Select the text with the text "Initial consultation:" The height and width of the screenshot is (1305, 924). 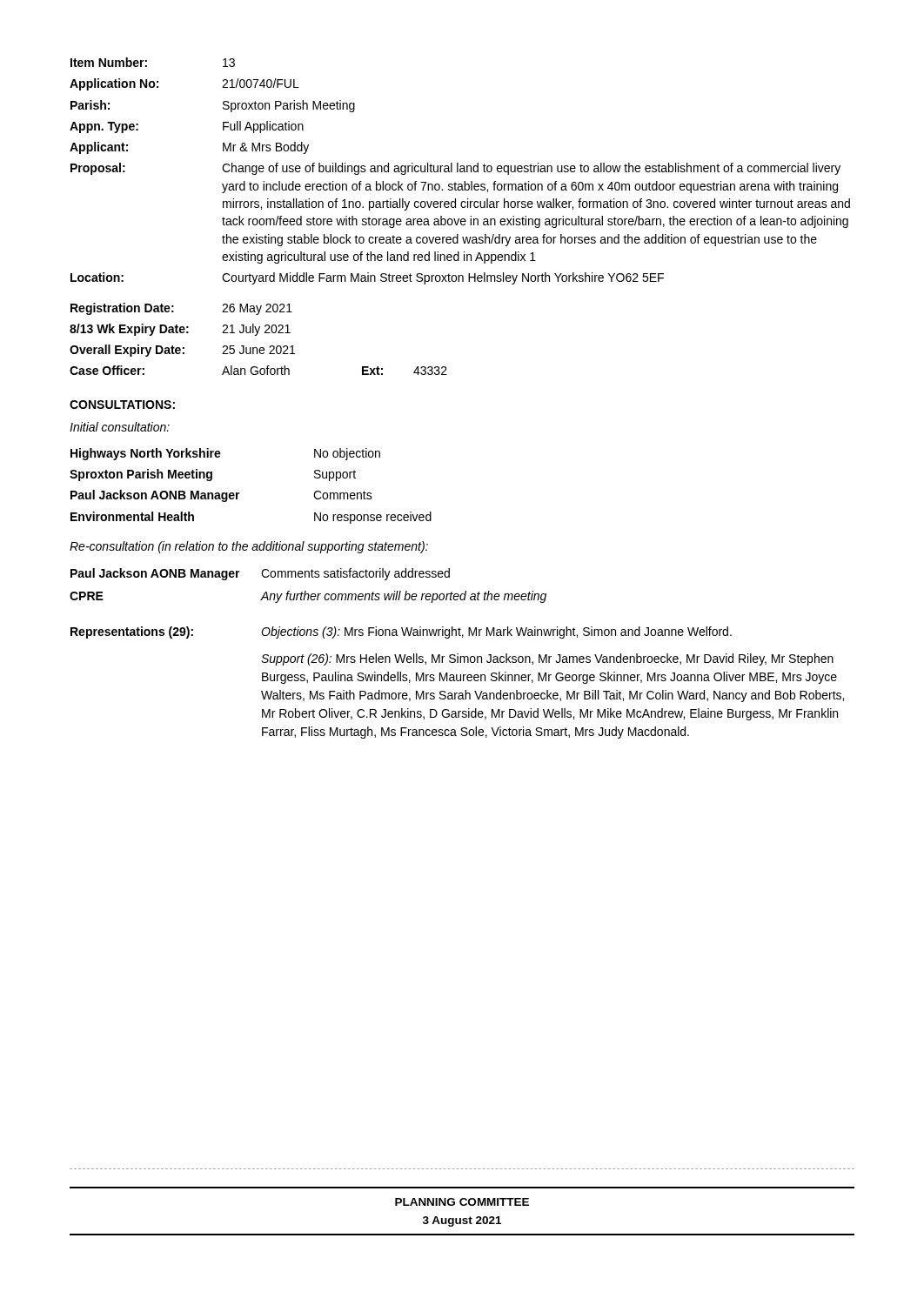click(120, 427)
